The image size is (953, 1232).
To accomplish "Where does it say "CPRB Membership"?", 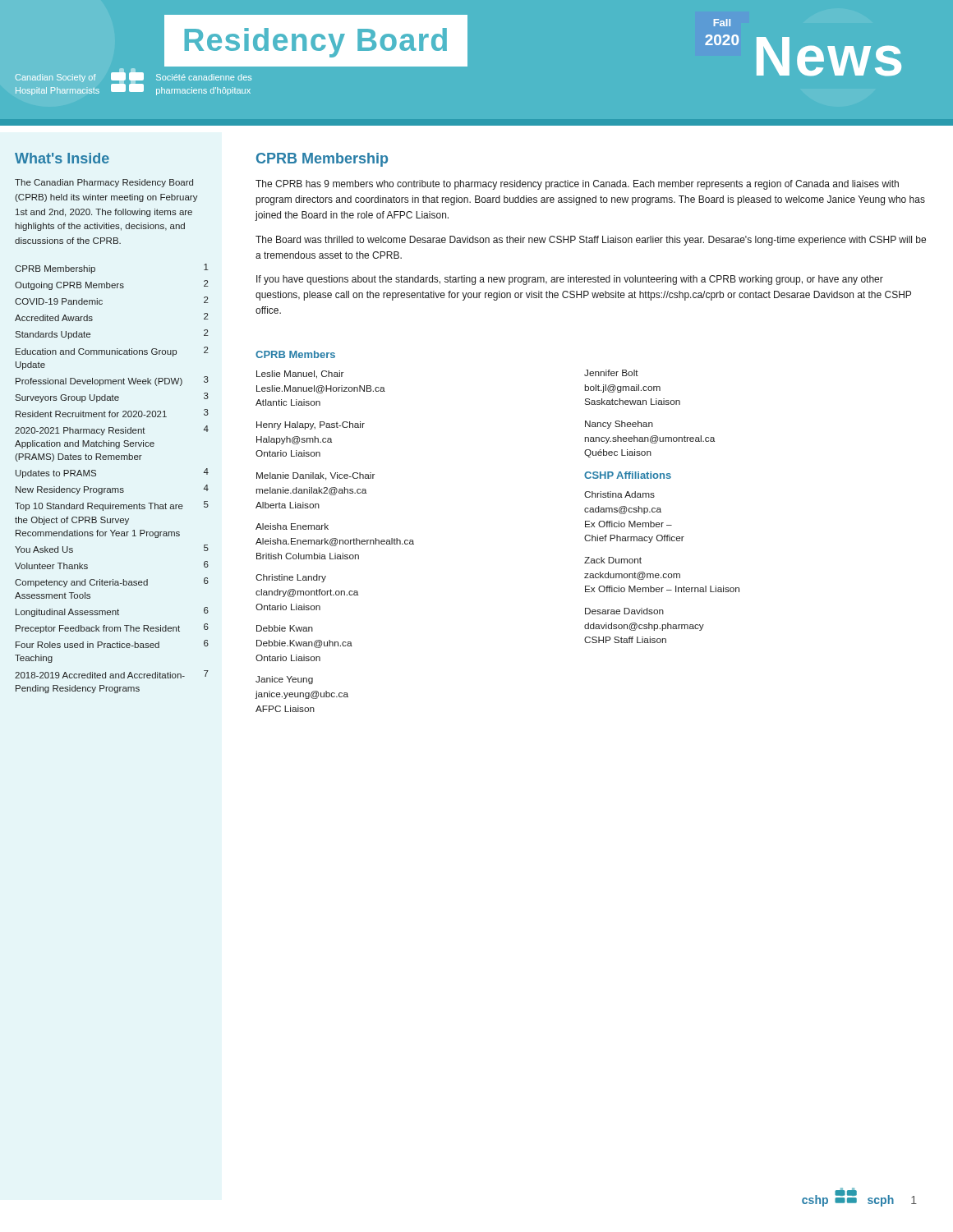I will pyautogui.click(x=322, y=158).
